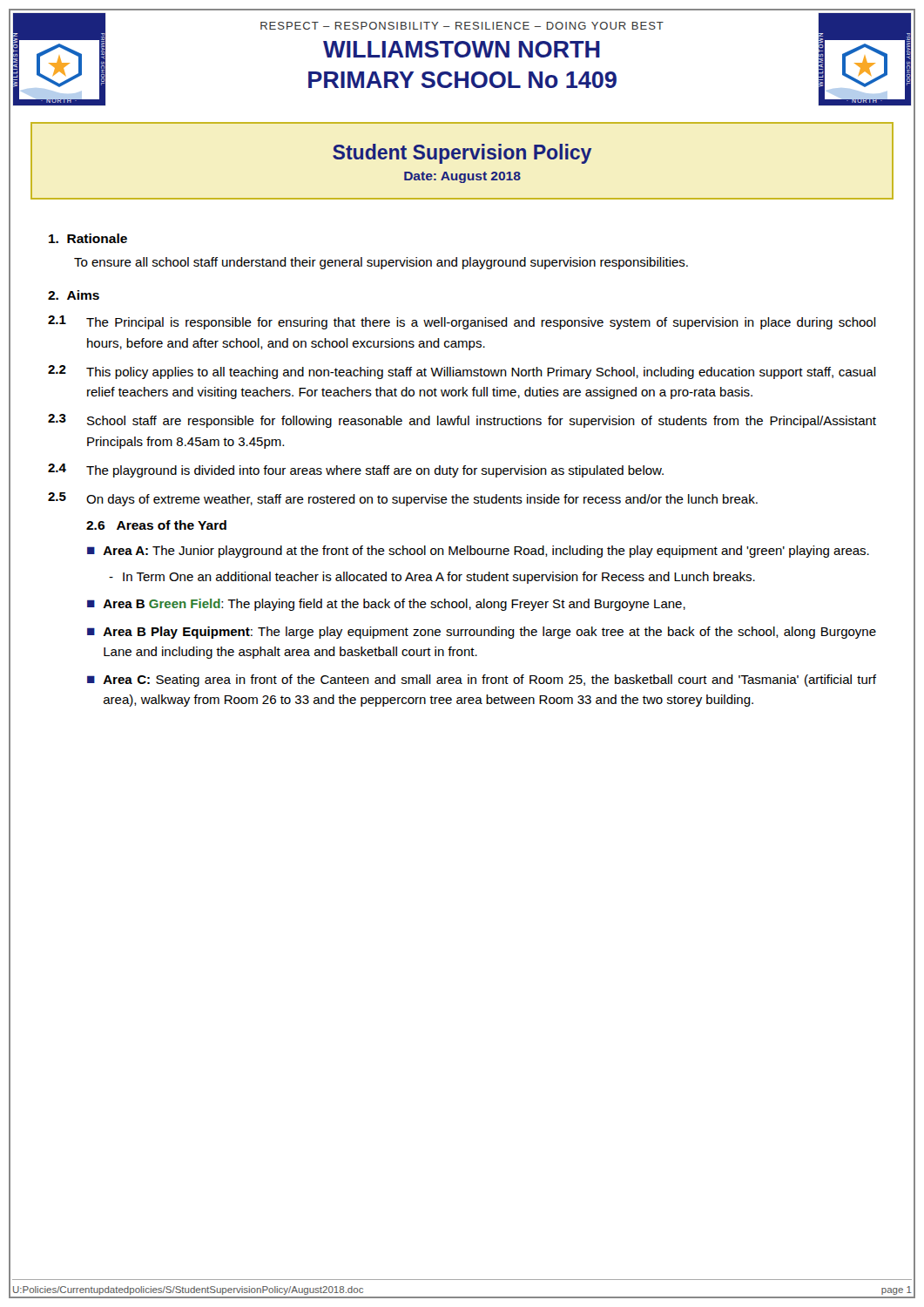
Task: Select the section header that reads "1. Rationale"
Action: click(x=88, y=238)
